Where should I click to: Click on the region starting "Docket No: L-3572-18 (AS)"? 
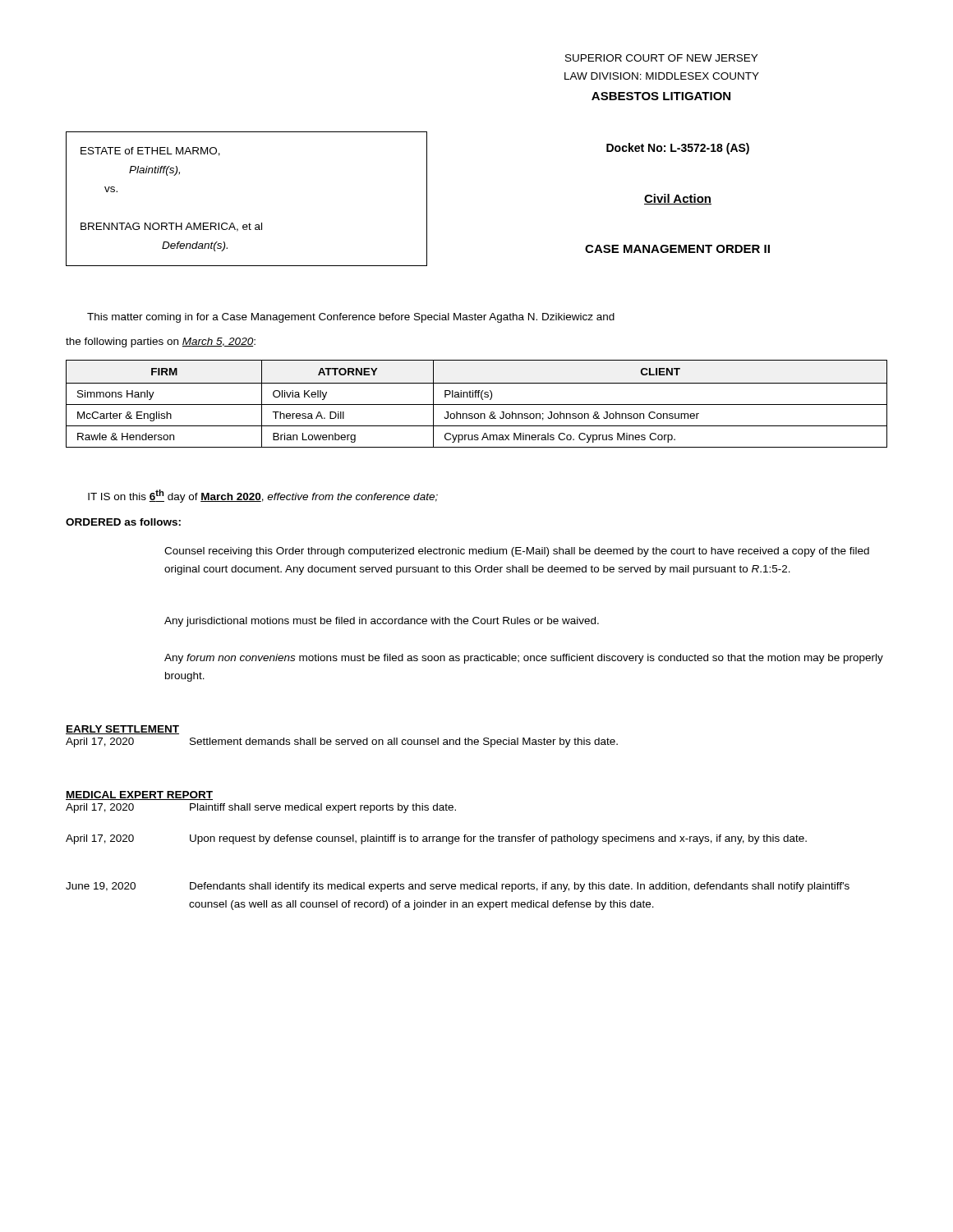click(678, 148)
